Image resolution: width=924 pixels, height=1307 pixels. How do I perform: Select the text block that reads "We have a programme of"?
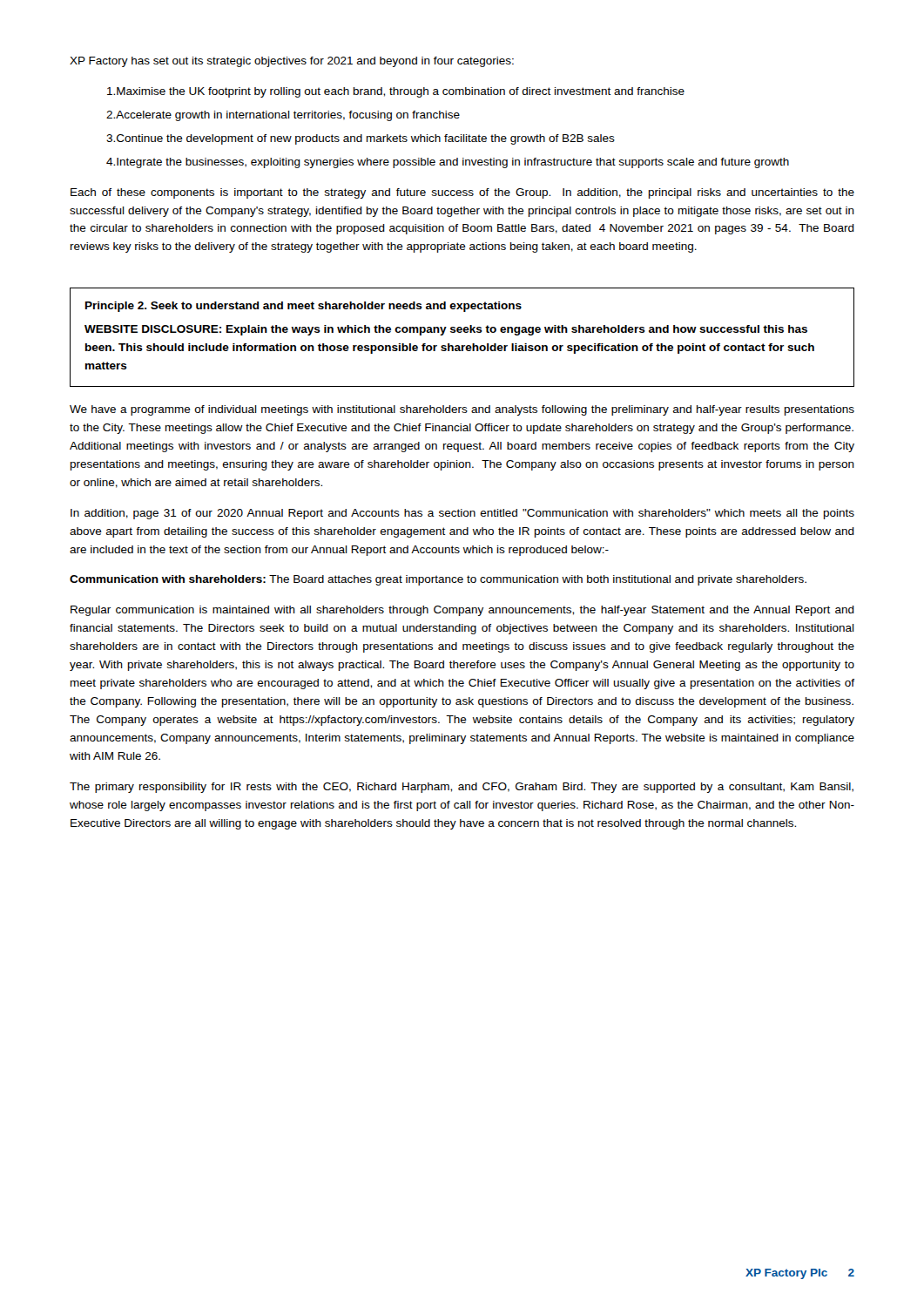click(x=462, y=446)
